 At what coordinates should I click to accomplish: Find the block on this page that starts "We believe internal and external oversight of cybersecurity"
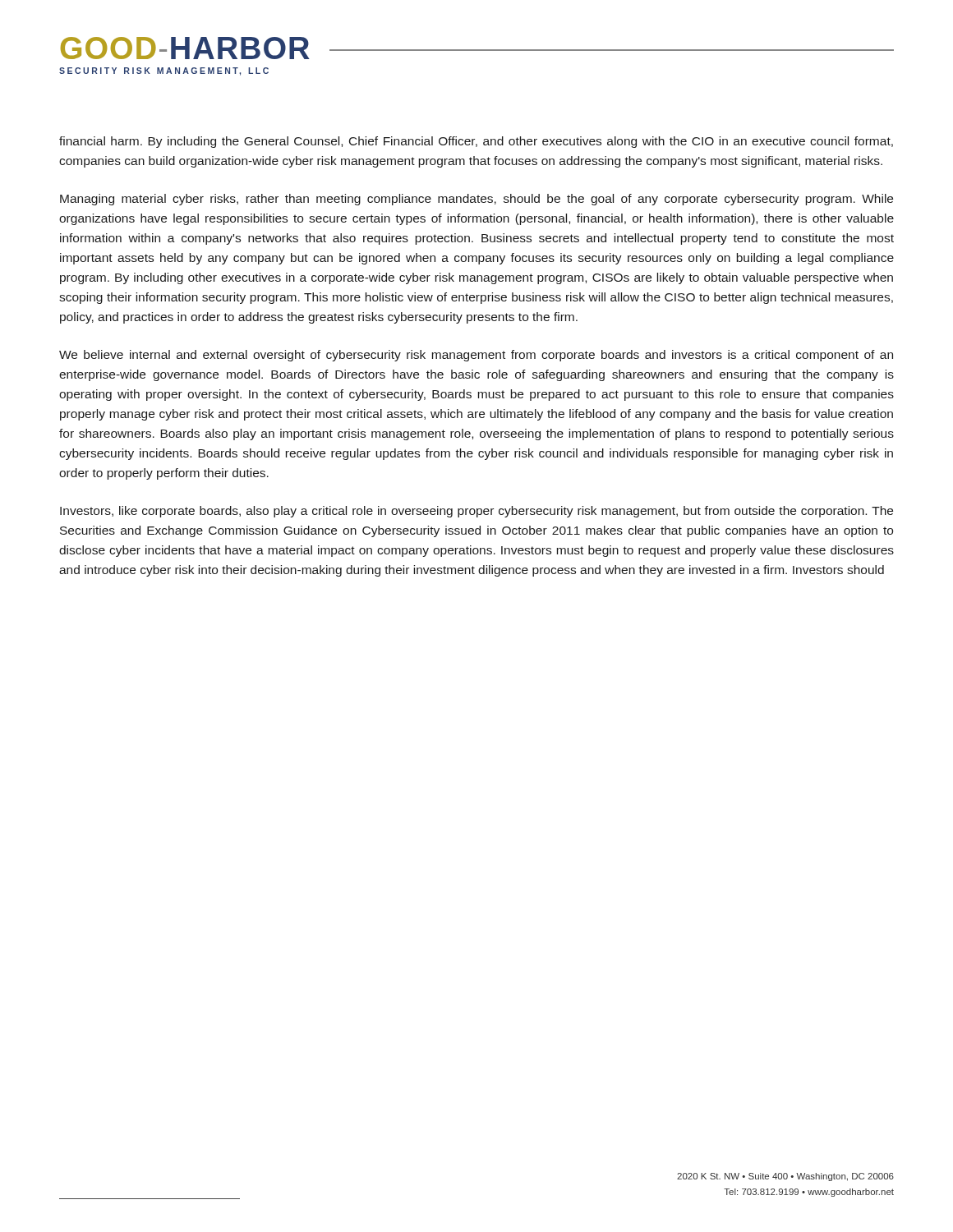[476, 414]
